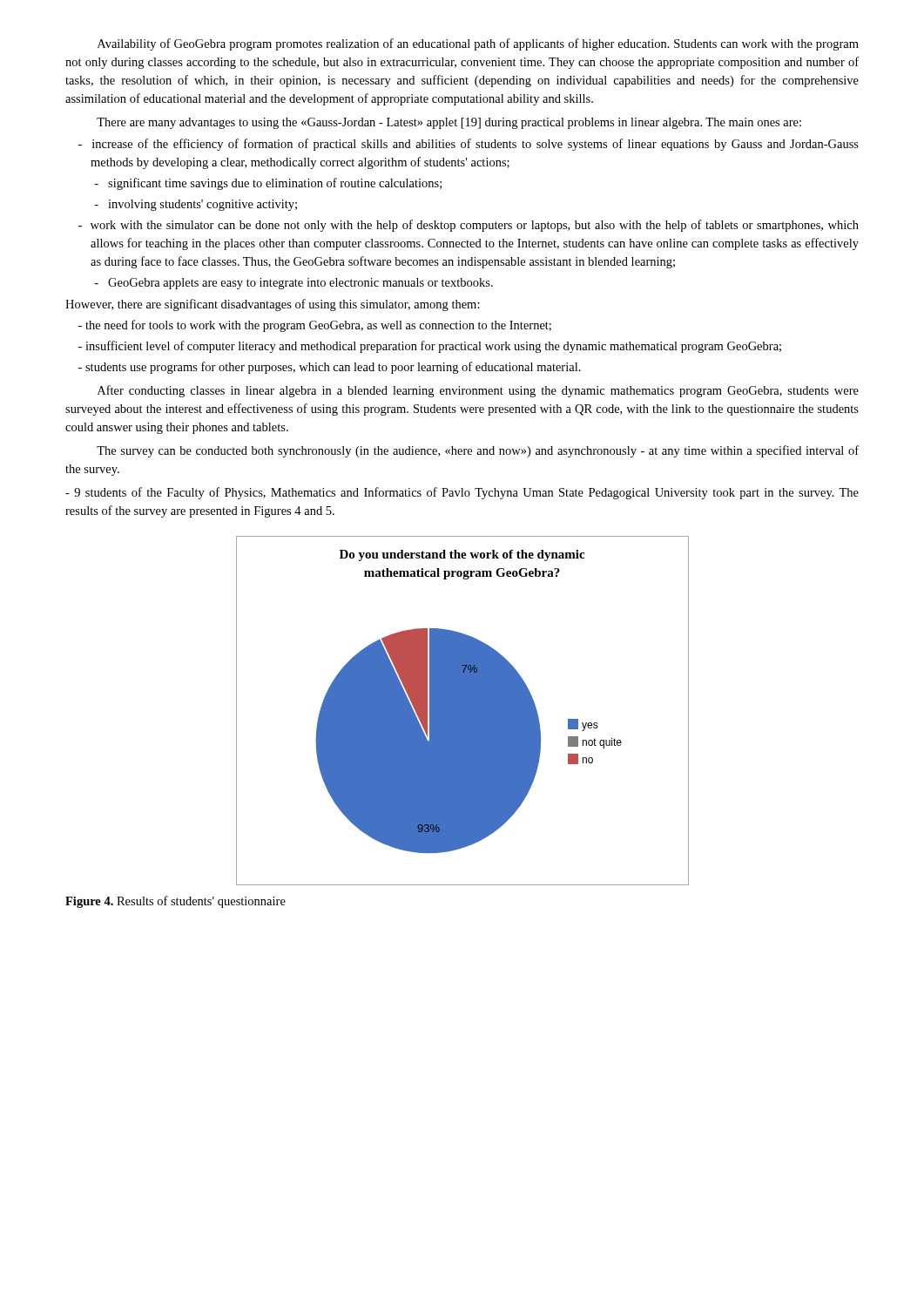
Task: Click on the block starting "insufficient level of computer literacy and"
Action: click(462, 347)
